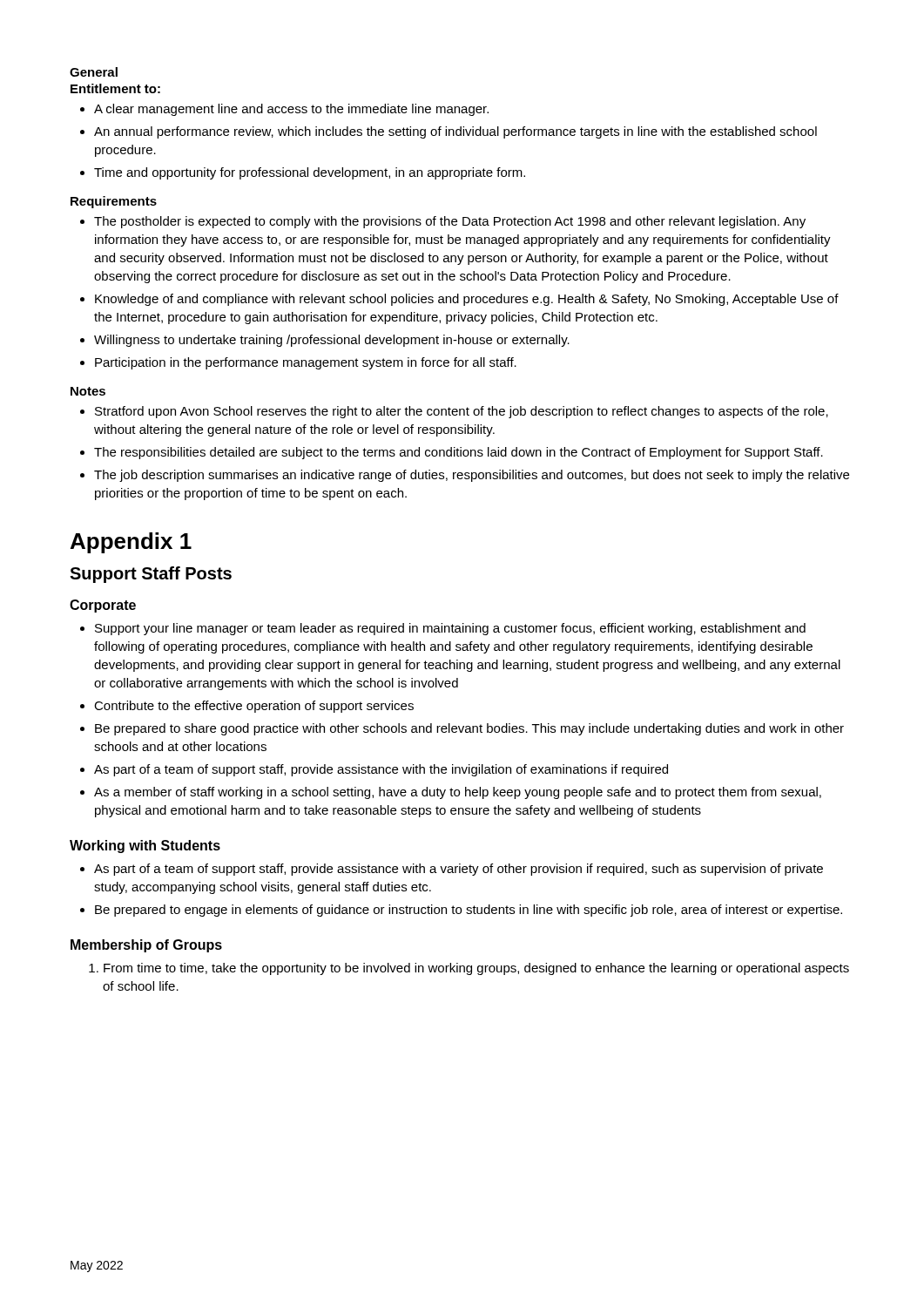This screenshot has height=1307, width=924.
Task: Navigate to the text starting "Willingness to undertake training /professional development"
Action: click(332, 339)
